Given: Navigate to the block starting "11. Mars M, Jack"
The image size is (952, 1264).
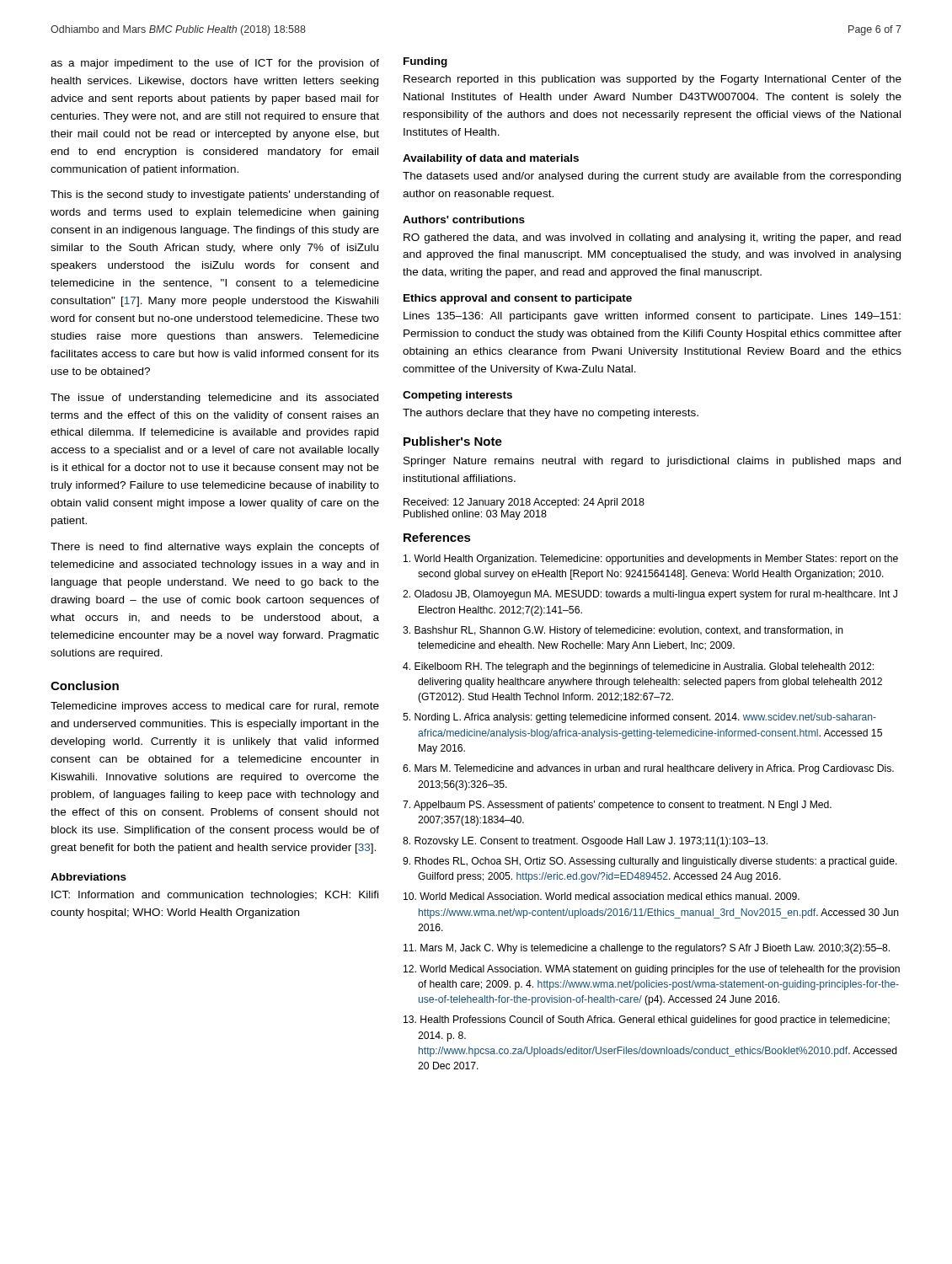Looking at the screenshot, I should (647, 948).
